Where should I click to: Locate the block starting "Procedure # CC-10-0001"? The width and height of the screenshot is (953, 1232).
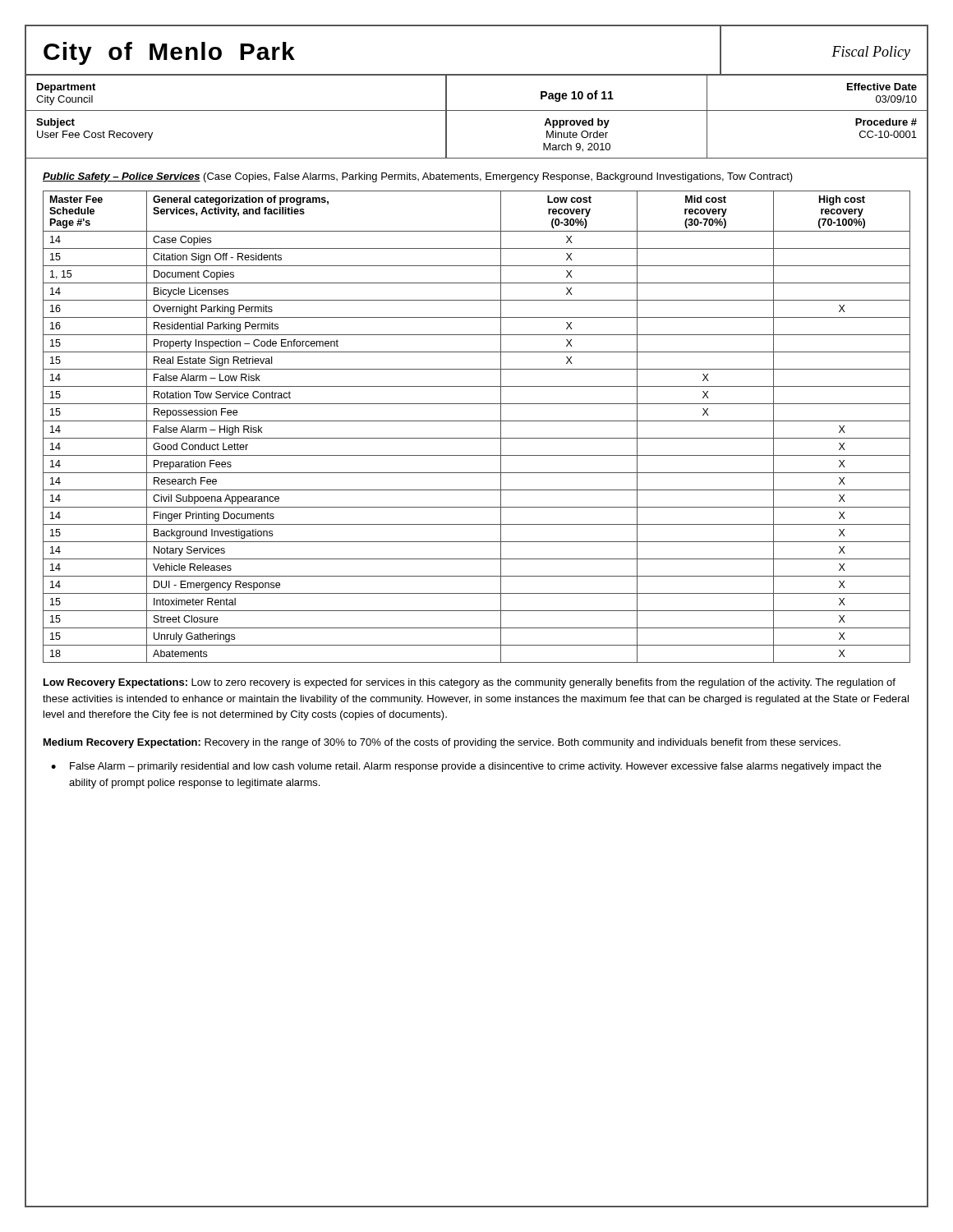point(886,122)
